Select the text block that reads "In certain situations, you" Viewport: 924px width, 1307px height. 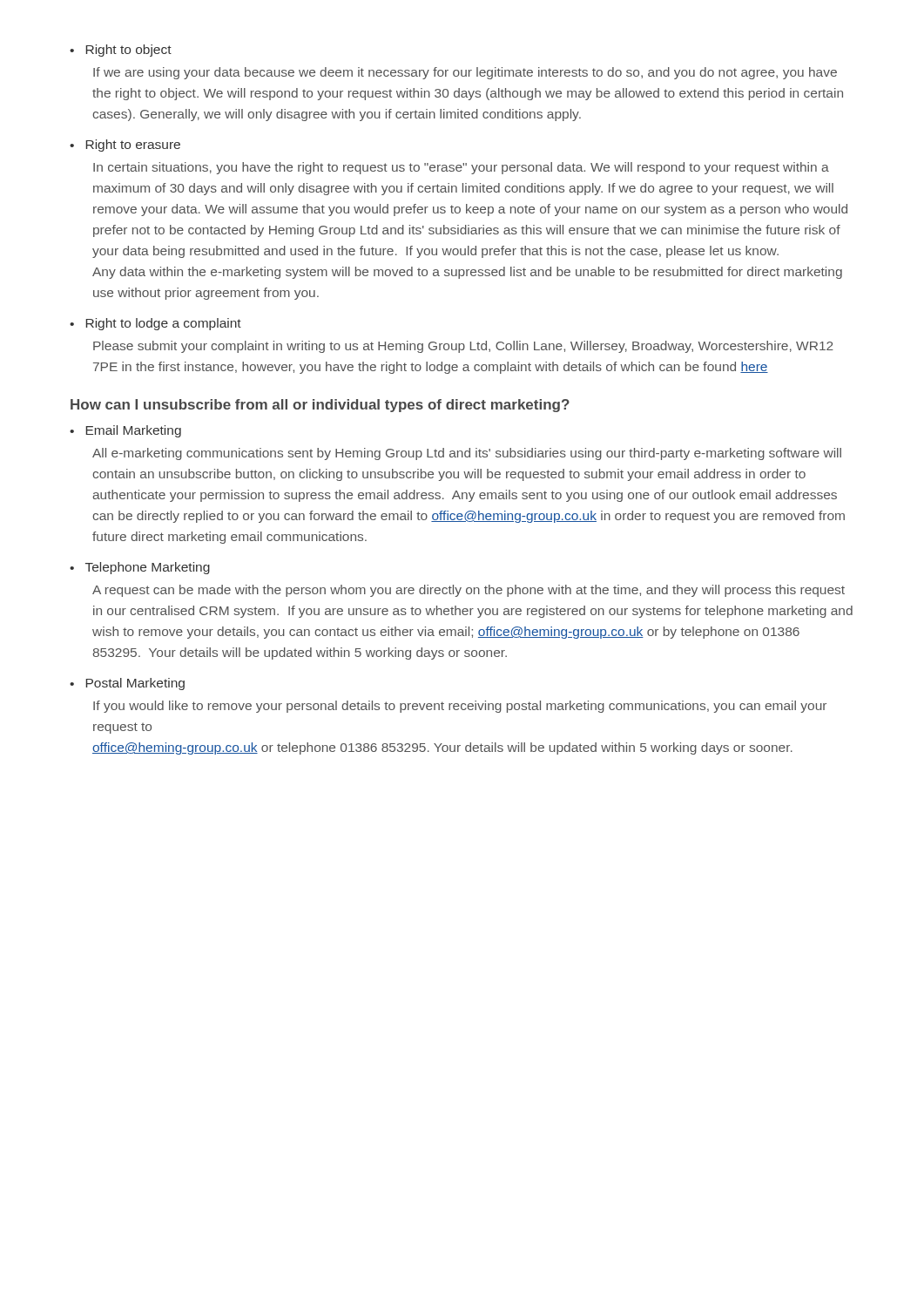click(x=470, y=230)
